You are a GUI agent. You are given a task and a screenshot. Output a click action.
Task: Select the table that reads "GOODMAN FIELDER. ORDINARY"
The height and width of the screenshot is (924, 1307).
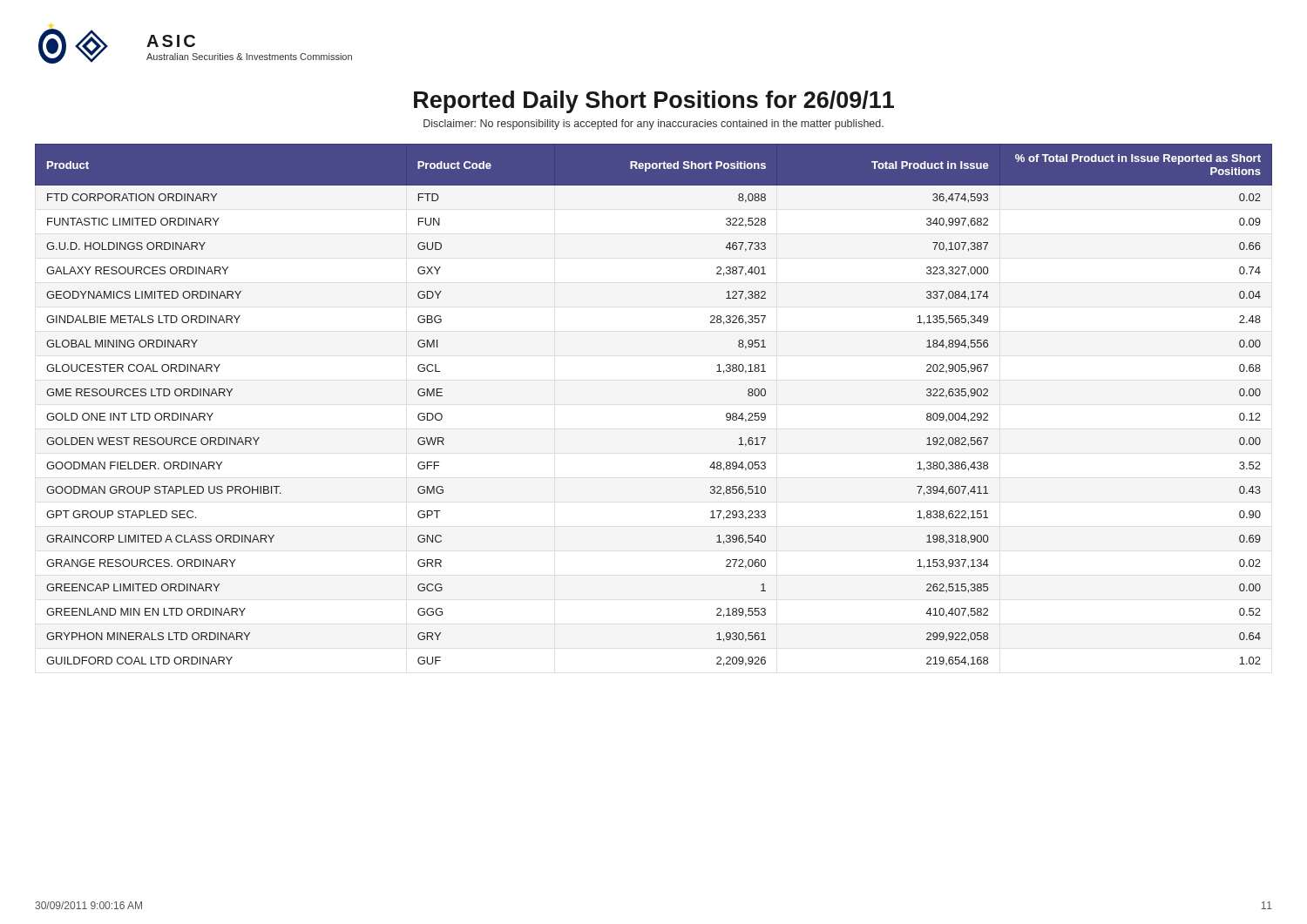654,408
